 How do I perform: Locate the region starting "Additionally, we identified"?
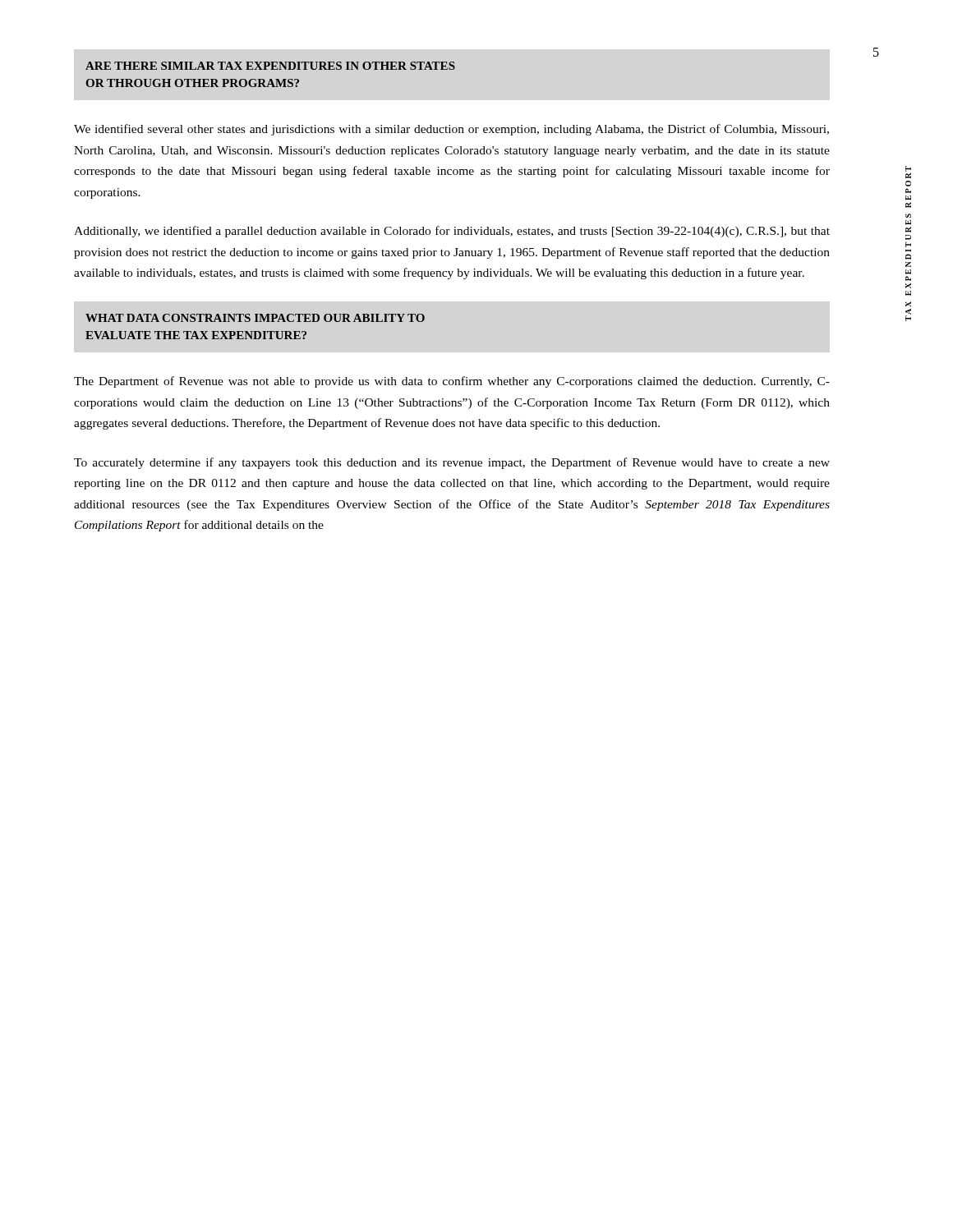452,252
